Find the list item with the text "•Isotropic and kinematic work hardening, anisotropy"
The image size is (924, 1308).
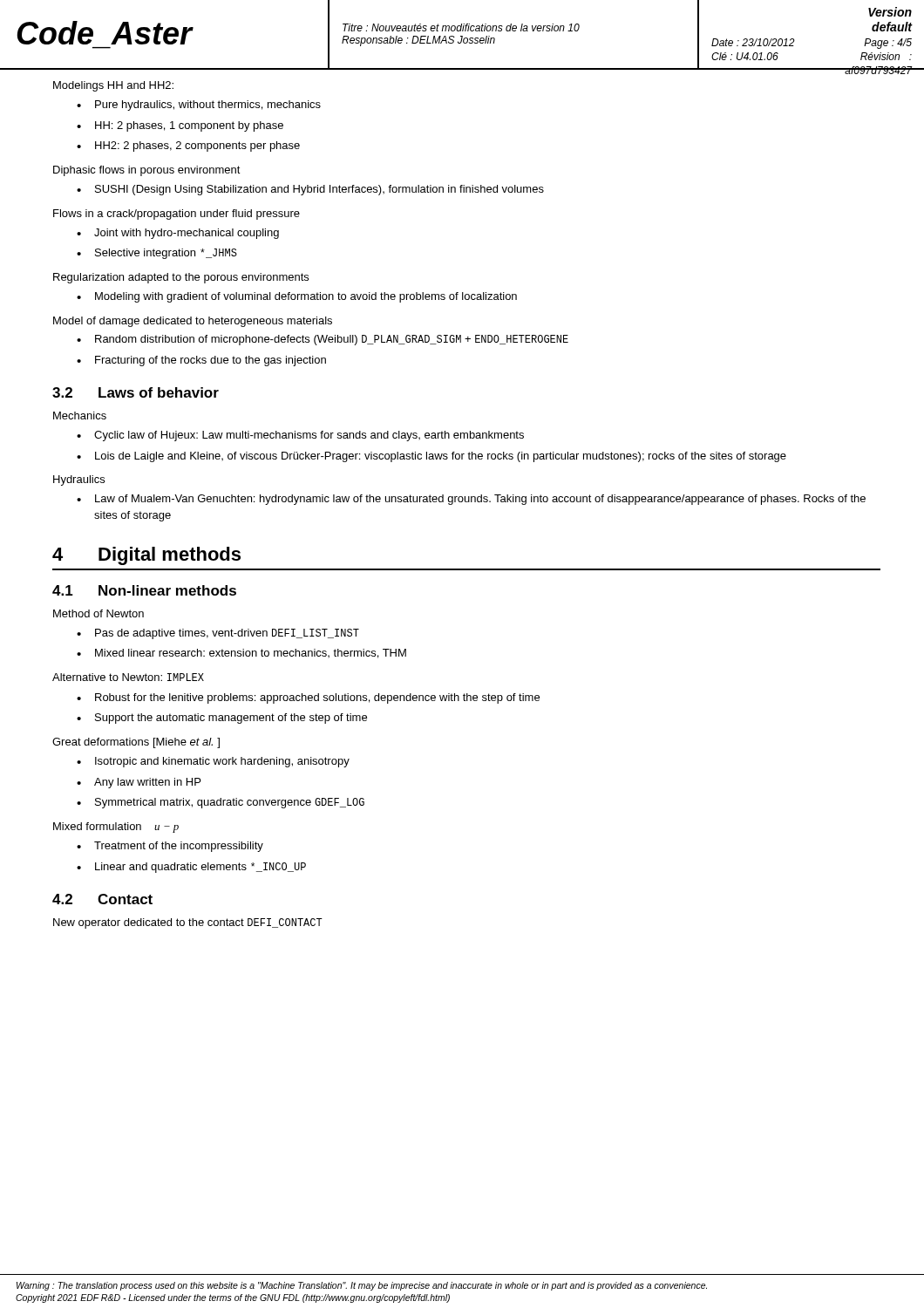coord(213,762)
